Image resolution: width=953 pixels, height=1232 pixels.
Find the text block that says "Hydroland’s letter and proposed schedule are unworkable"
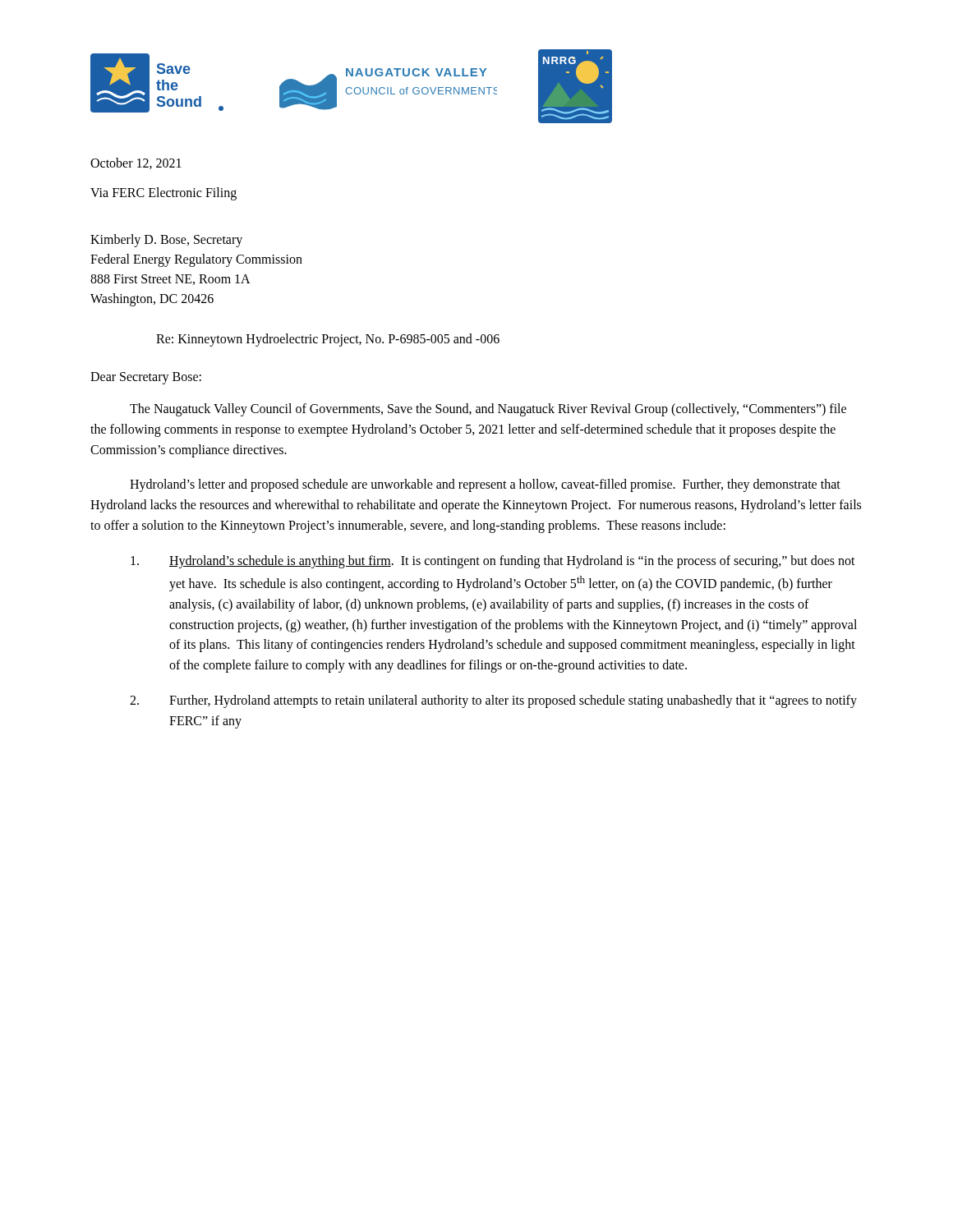pyautogui.click(x=476, y=505)
